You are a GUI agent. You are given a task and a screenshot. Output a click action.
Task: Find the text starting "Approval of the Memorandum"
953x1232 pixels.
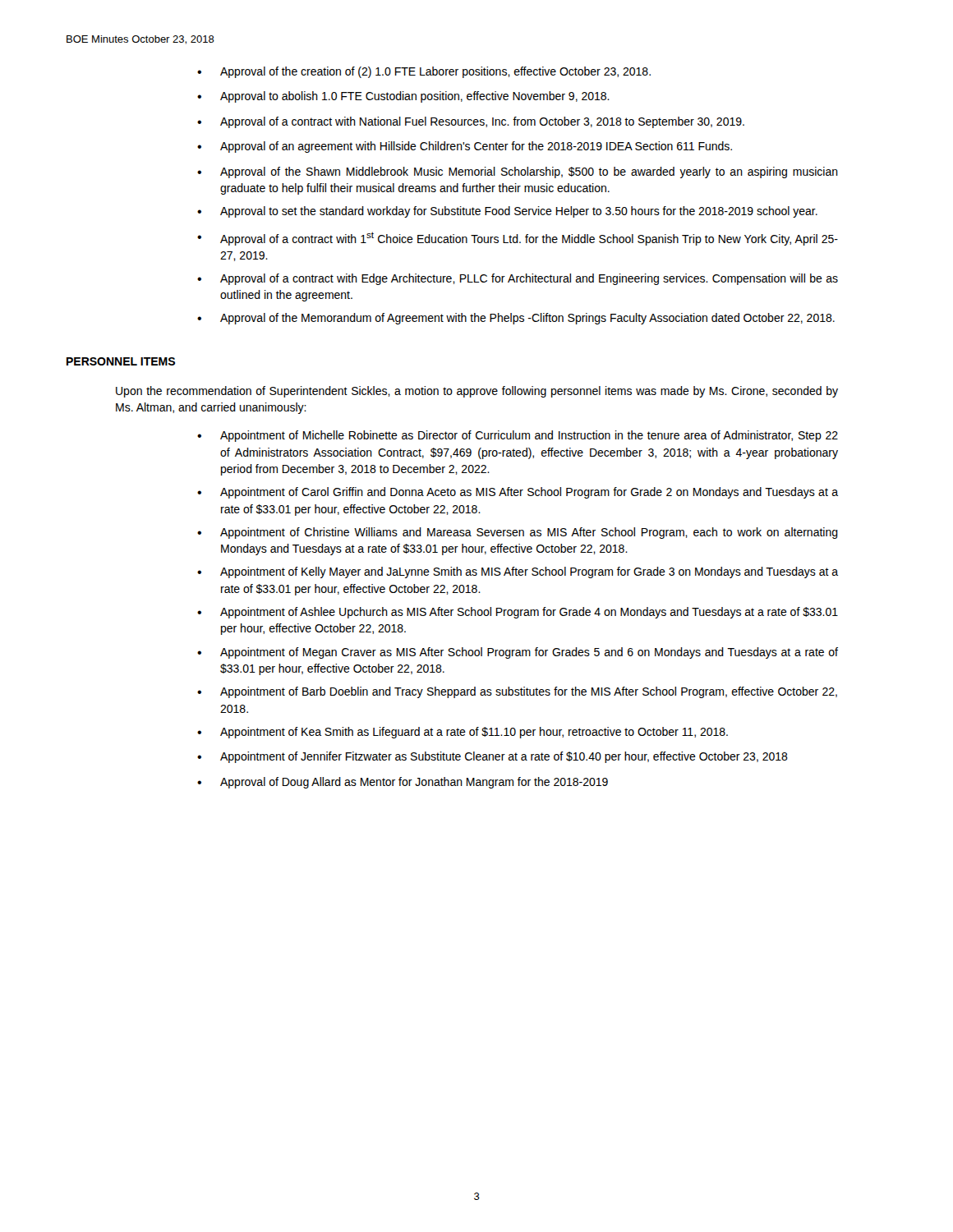click(x=529, y=318)
